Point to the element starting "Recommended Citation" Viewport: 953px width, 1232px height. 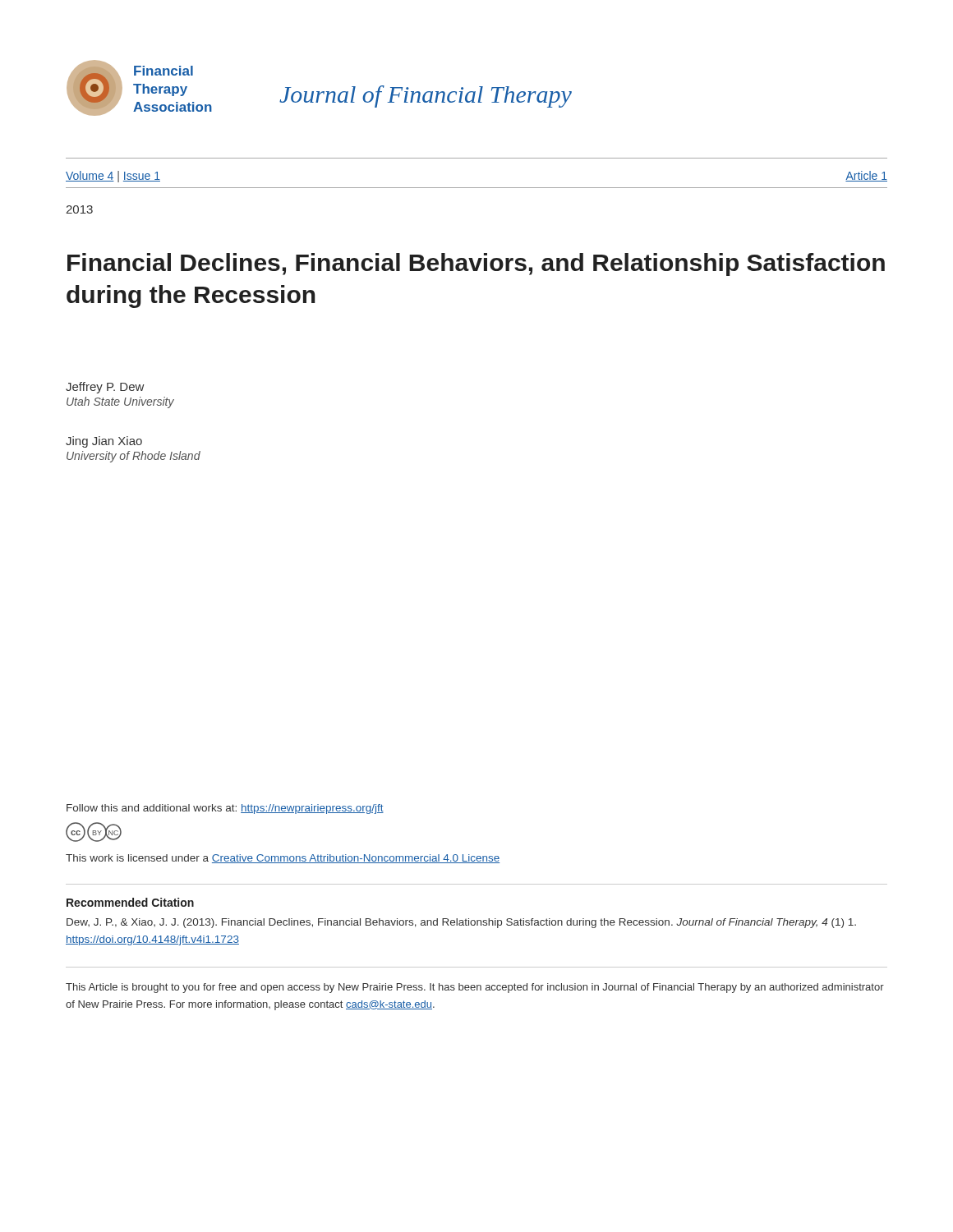click(x=130, y=903)
